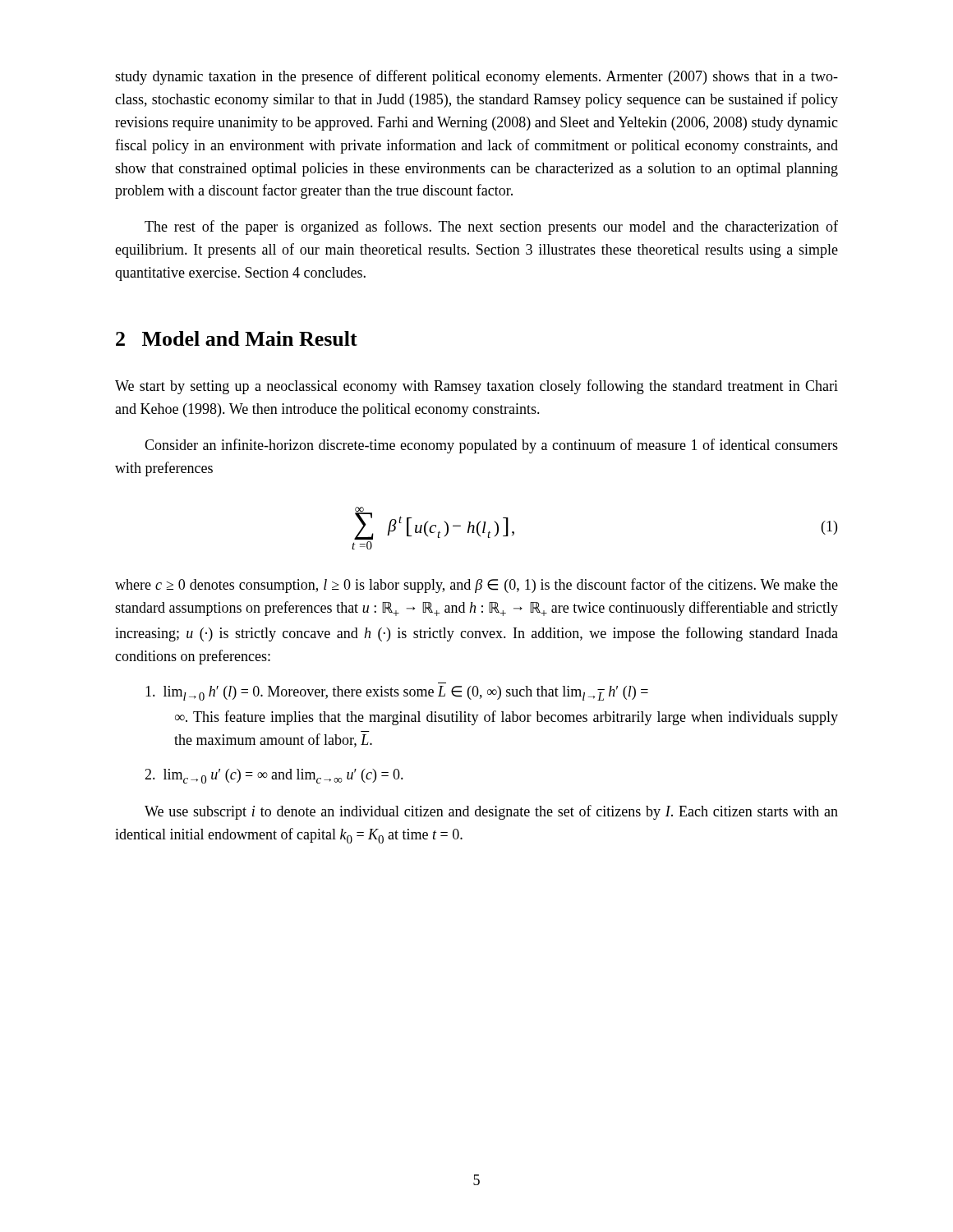Locate the element starting "We use subscript i to"

[476, 824]
